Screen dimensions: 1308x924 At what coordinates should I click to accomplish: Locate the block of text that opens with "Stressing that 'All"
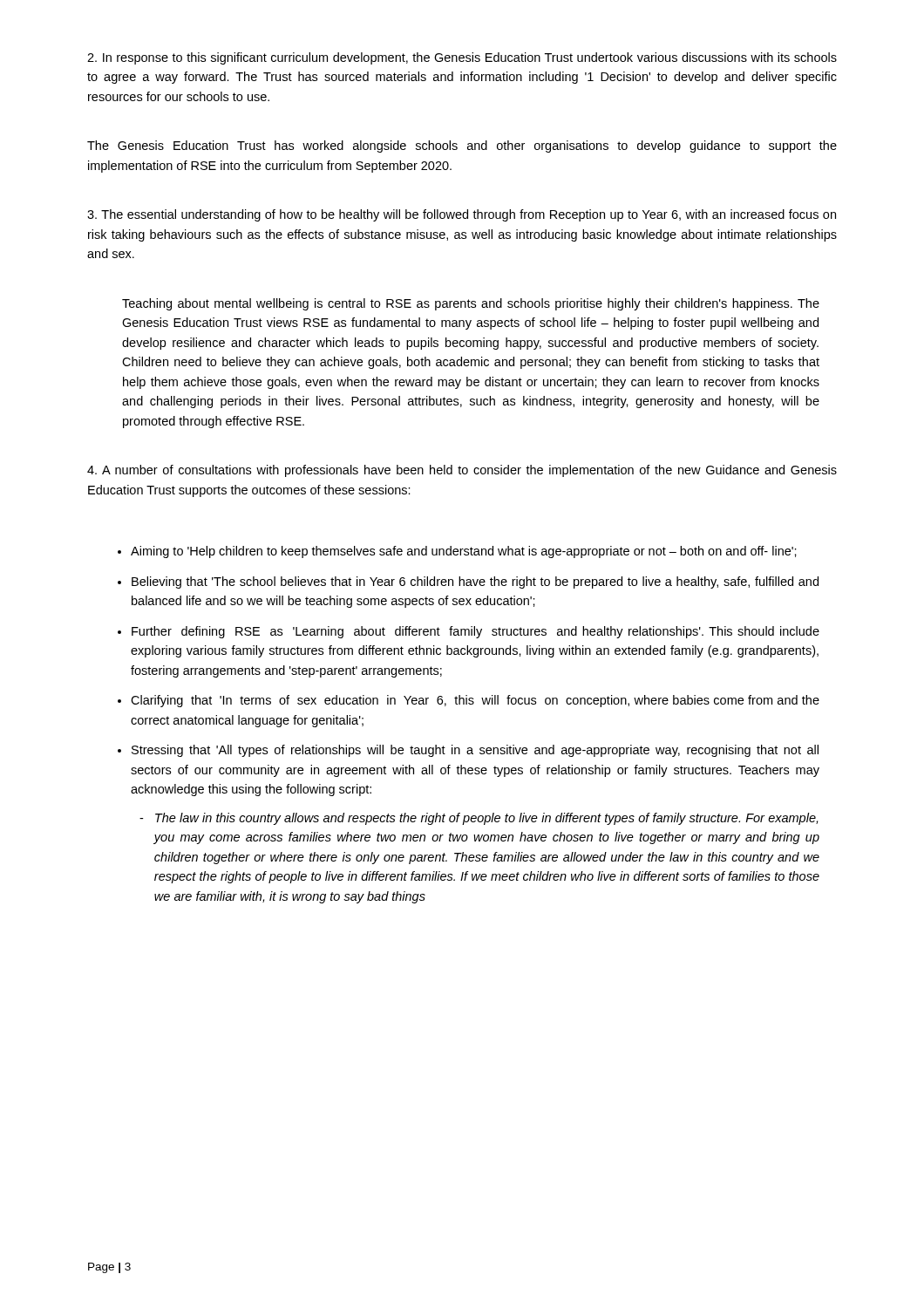[475, 824]
